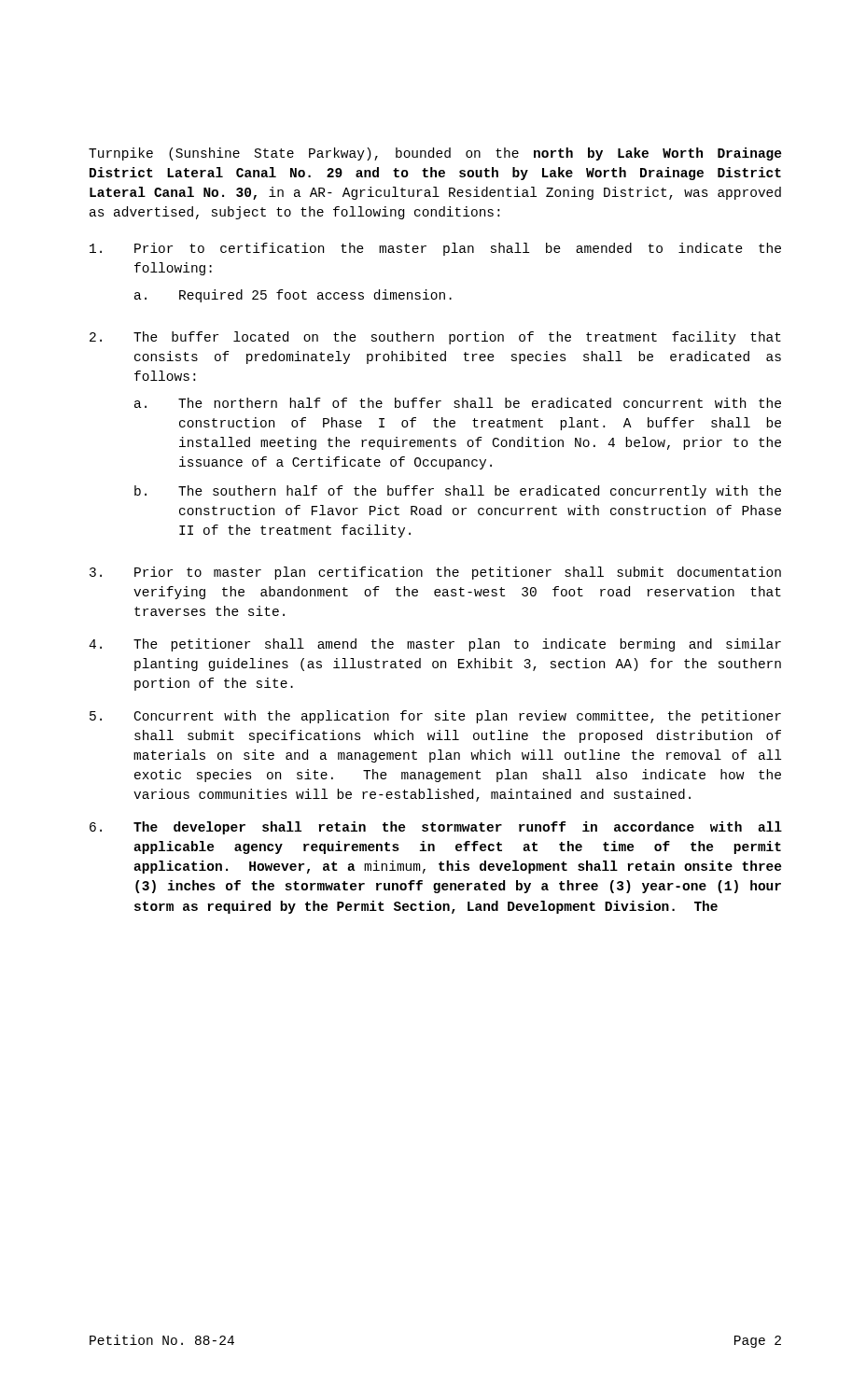Navigate to the region starting "3. Prior to master plan"
The image size is (852, 1400).
(435, 593)
